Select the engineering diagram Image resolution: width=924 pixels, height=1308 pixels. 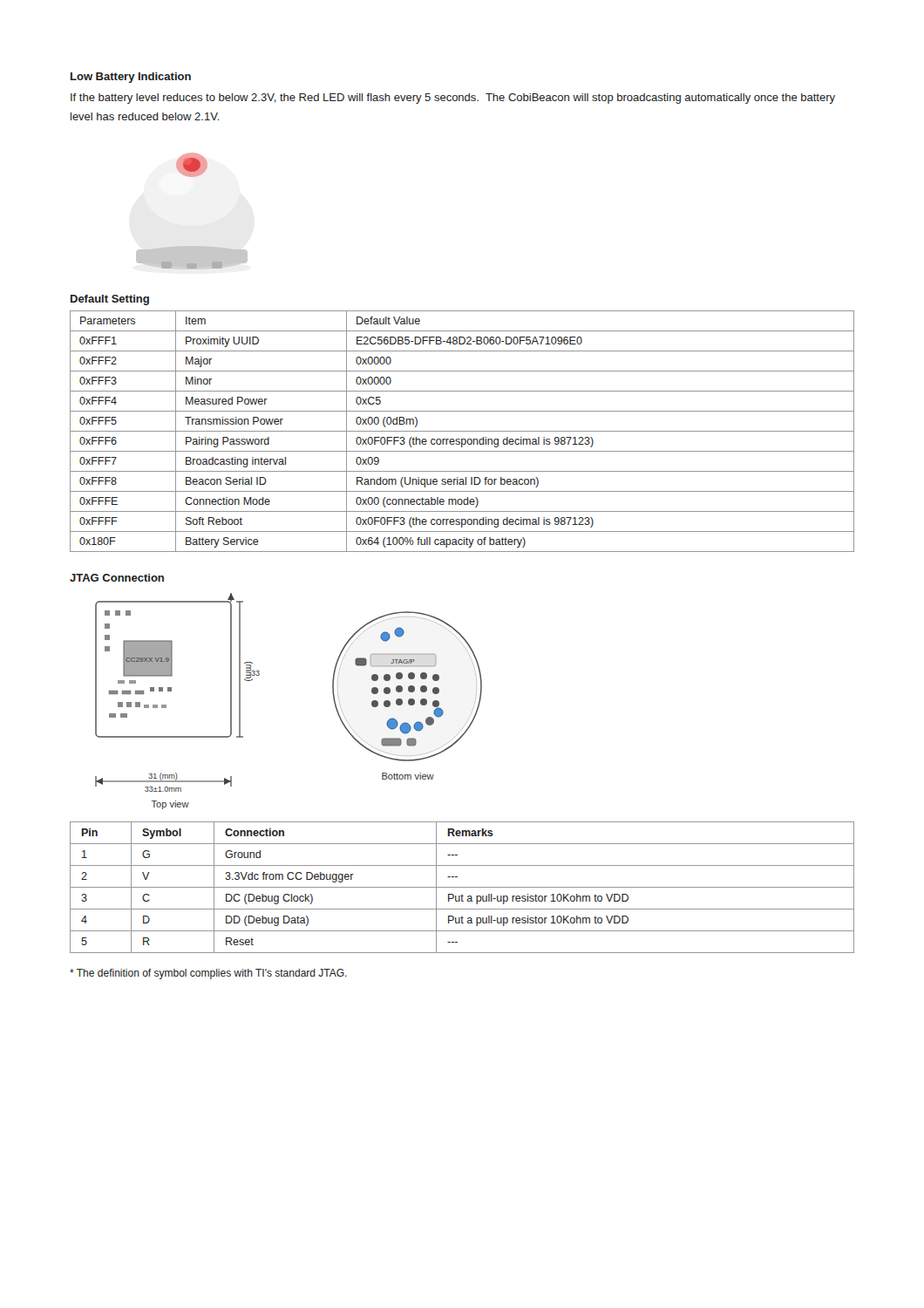[x=462, y=701]
